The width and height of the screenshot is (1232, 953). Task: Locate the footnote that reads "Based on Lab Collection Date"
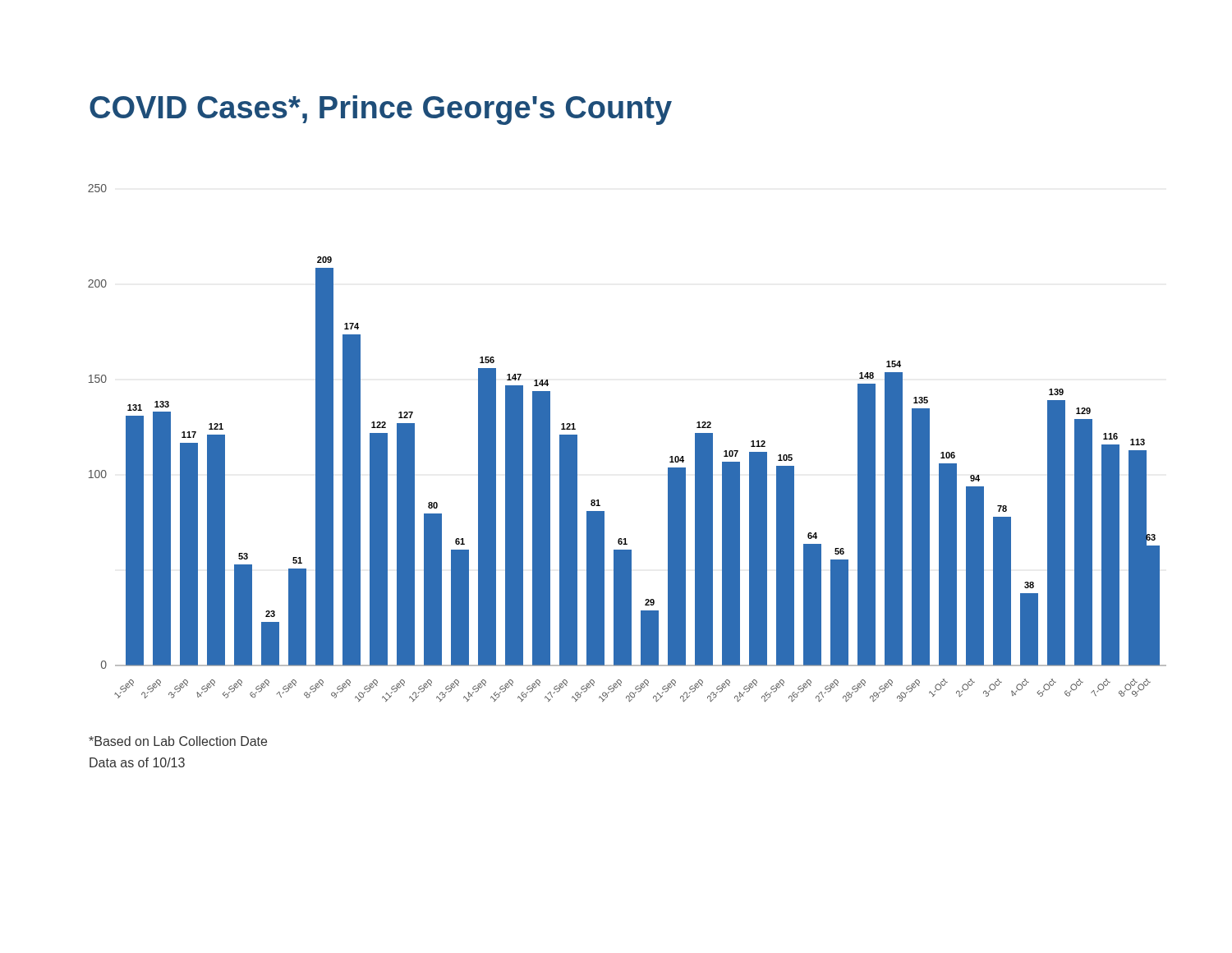tap(178, 752)
